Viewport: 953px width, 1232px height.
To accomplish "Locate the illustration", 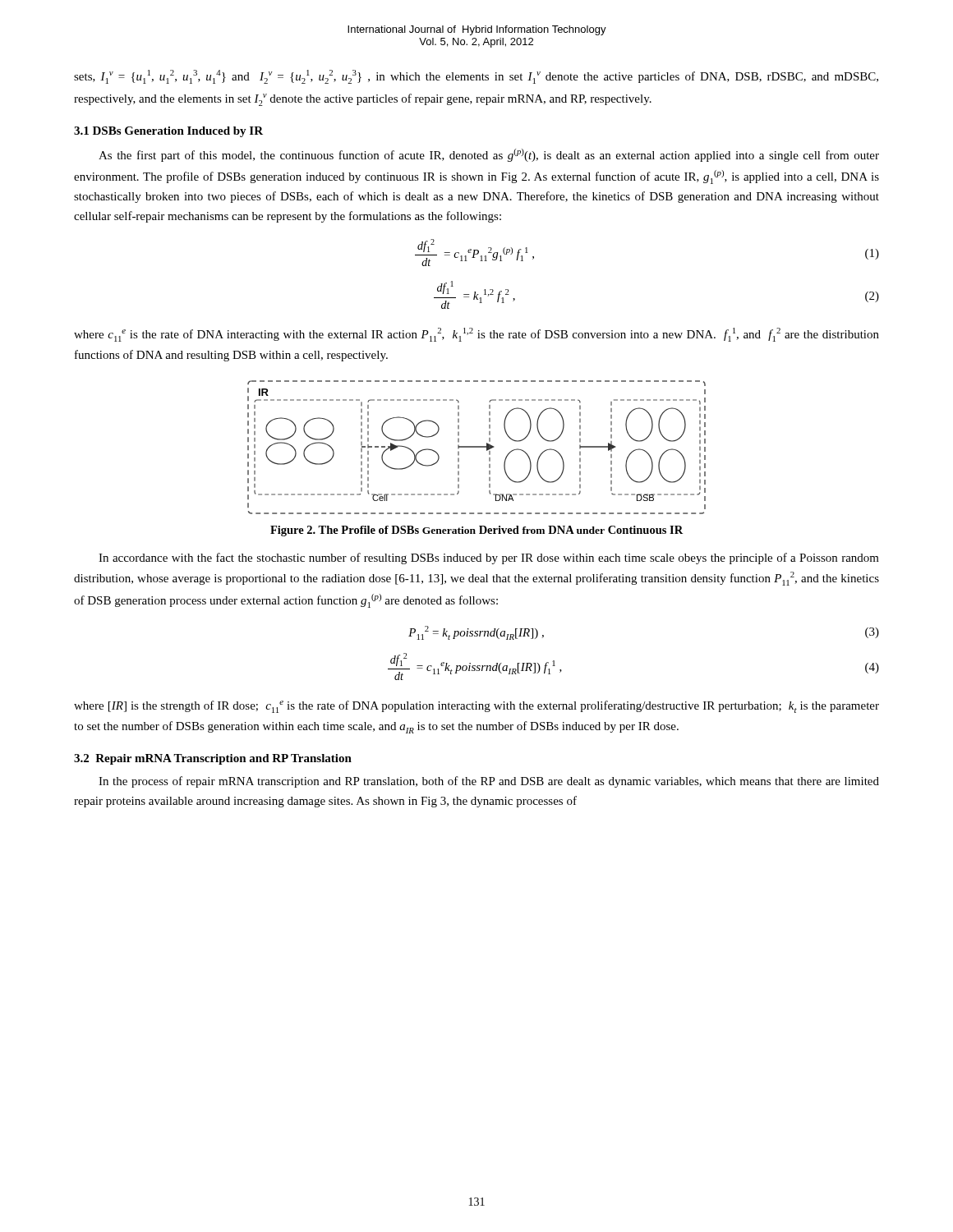I will pos(476,449).
